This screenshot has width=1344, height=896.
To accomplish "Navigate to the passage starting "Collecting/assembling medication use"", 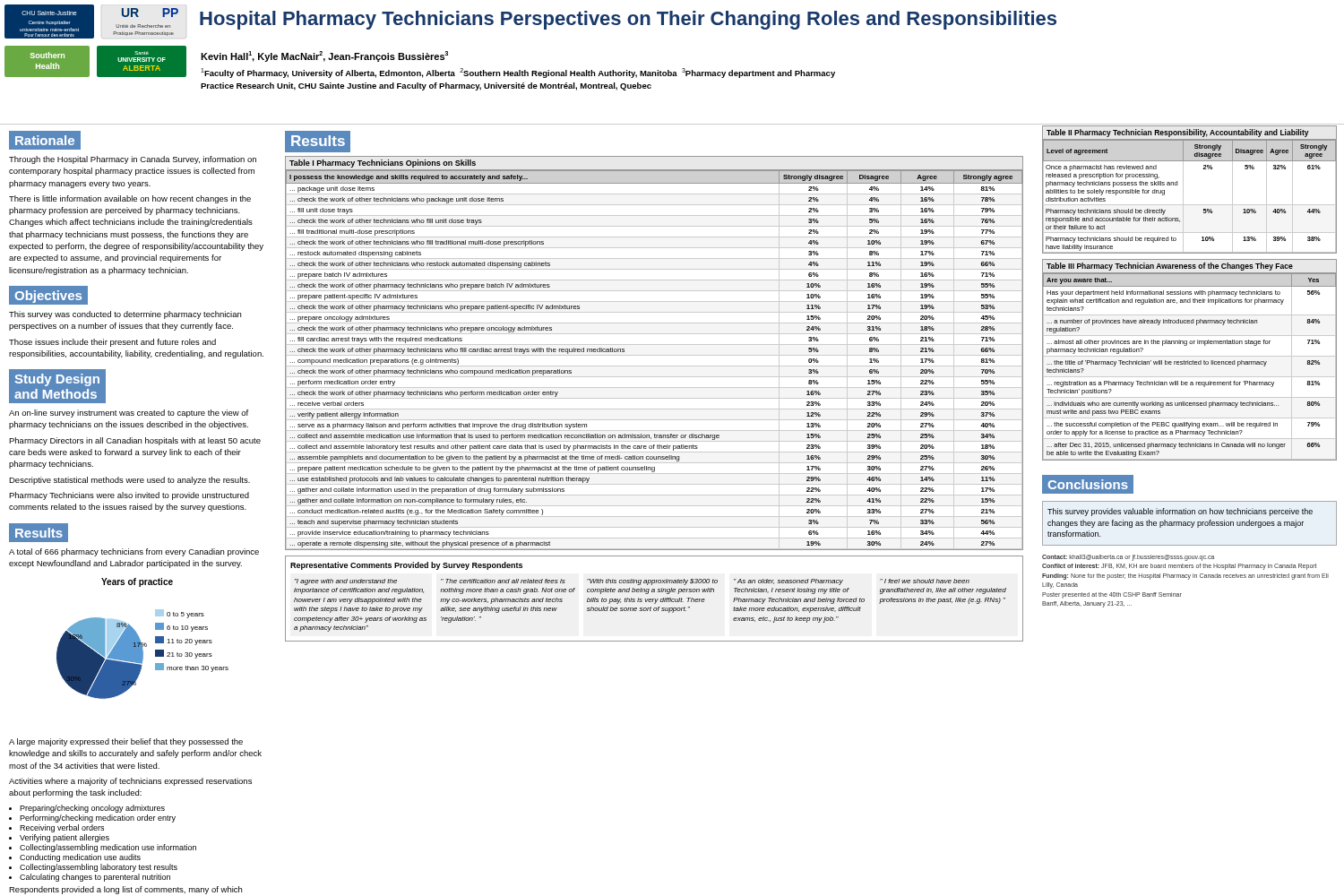I will 108,847.
